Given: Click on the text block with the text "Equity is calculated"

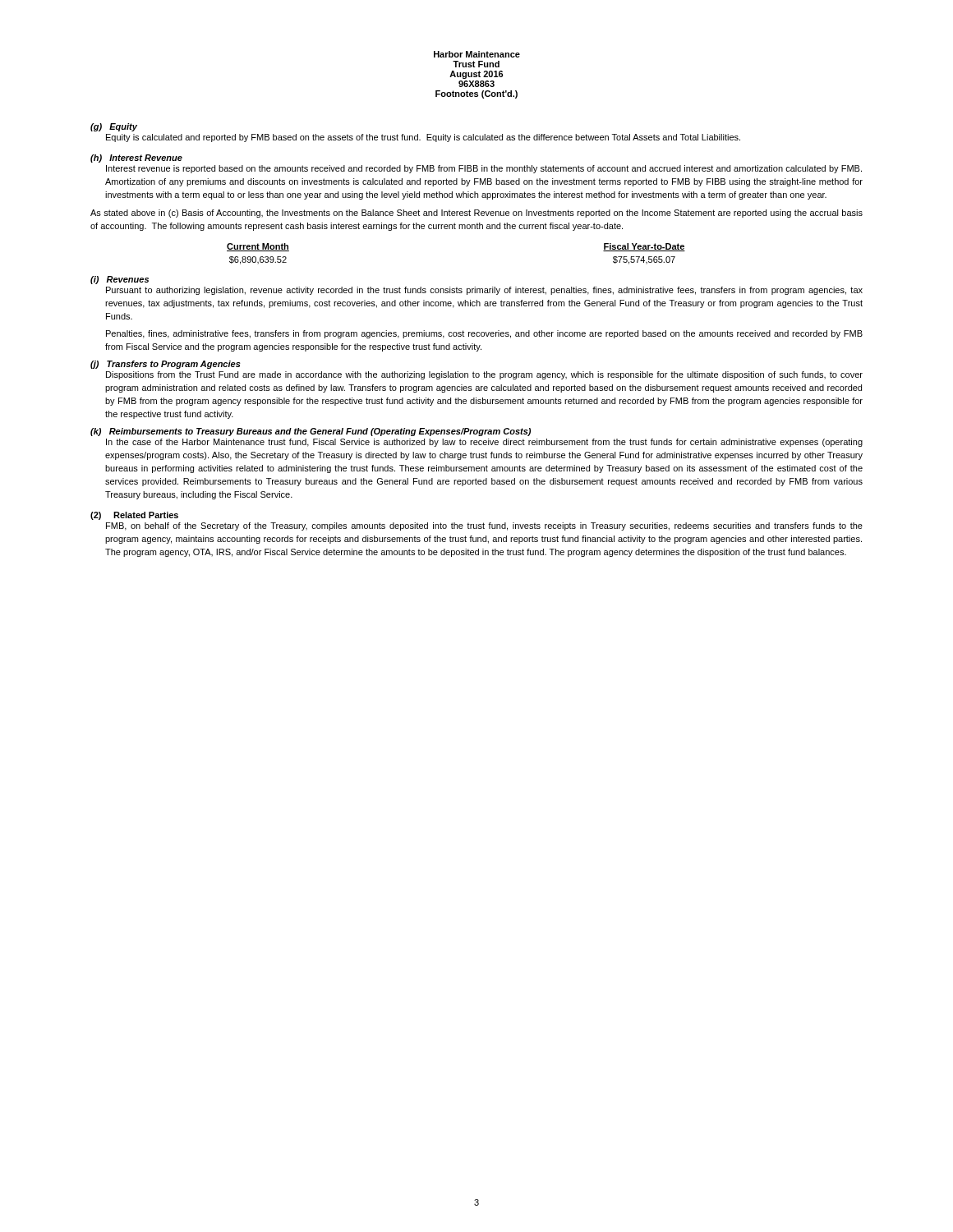Looking at the screenshot, I should point(423,137).
